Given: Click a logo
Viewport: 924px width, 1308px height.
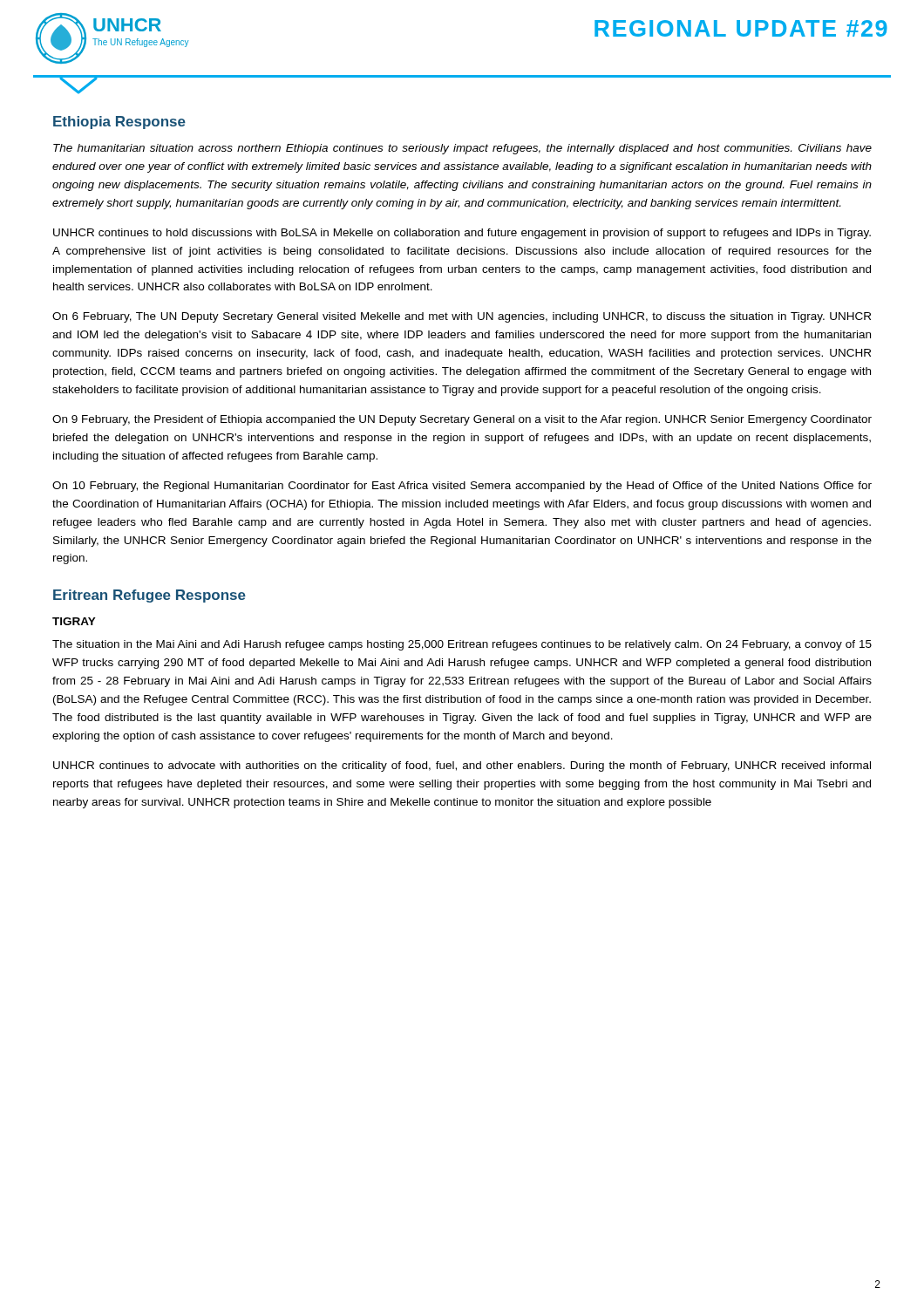Looking at the screenshot, I should 114,38.
